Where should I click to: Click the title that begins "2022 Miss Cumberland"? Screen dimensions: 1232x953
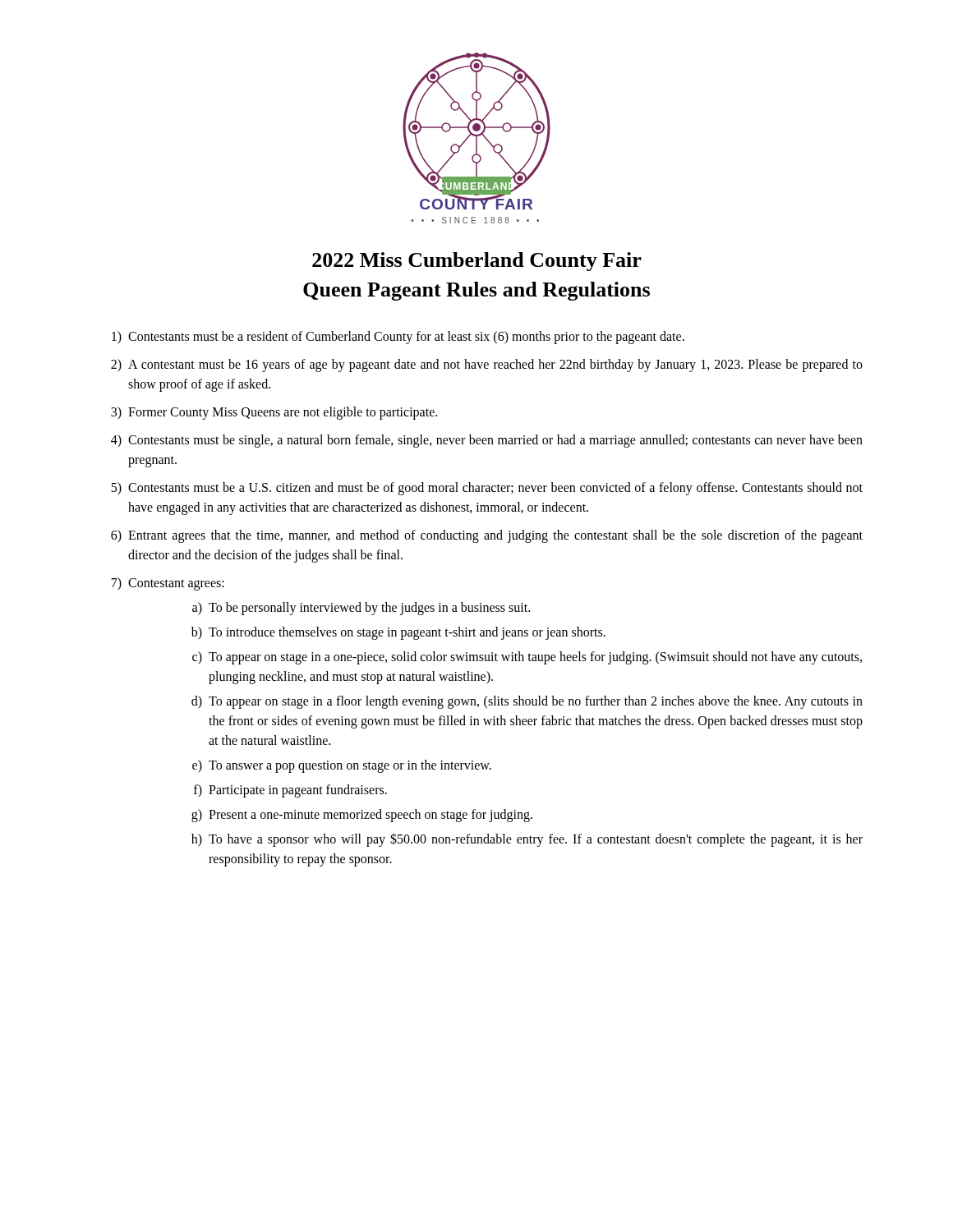[476, 275]
